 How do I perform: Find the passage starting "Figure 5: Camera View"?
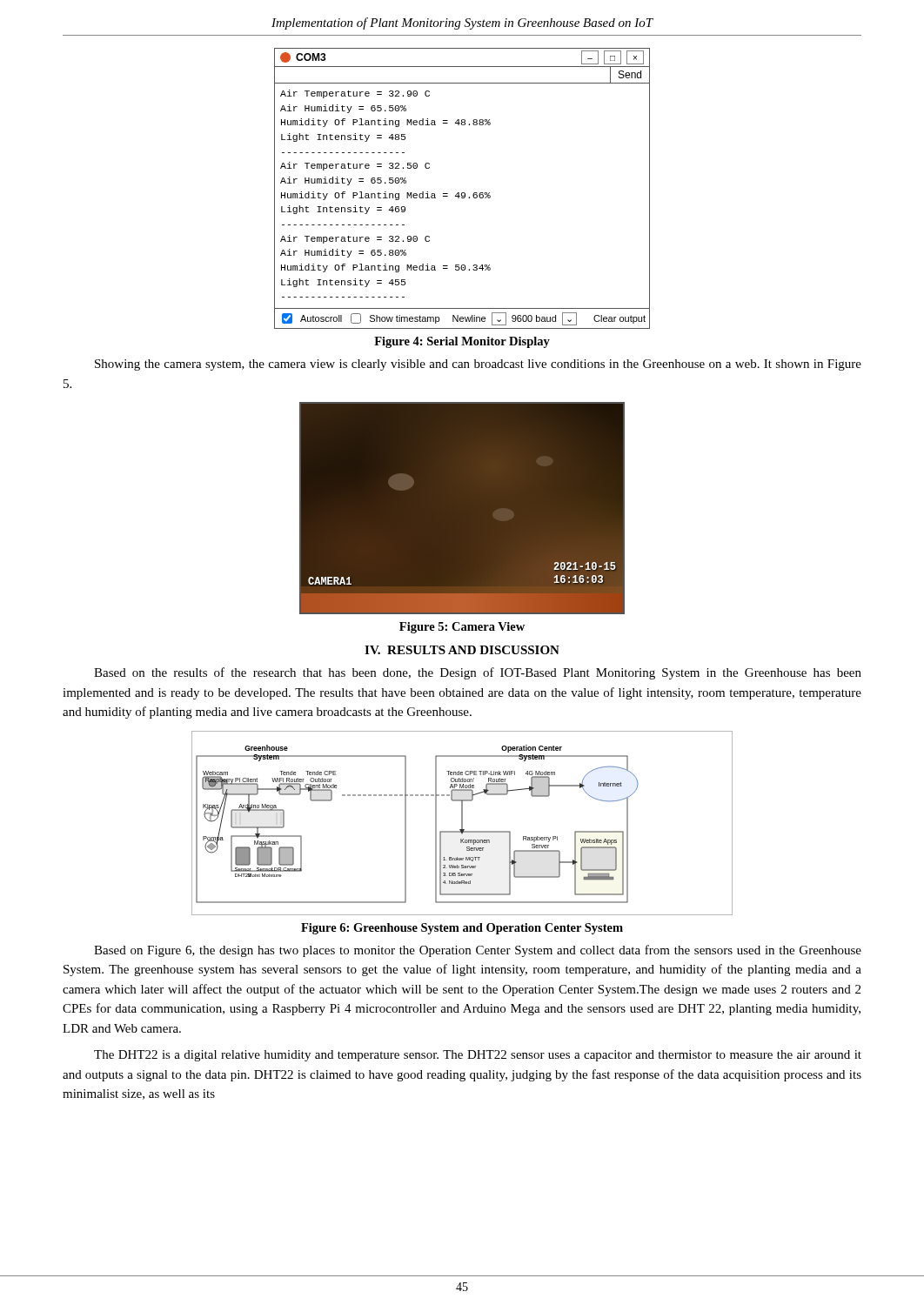click(462, 626)
